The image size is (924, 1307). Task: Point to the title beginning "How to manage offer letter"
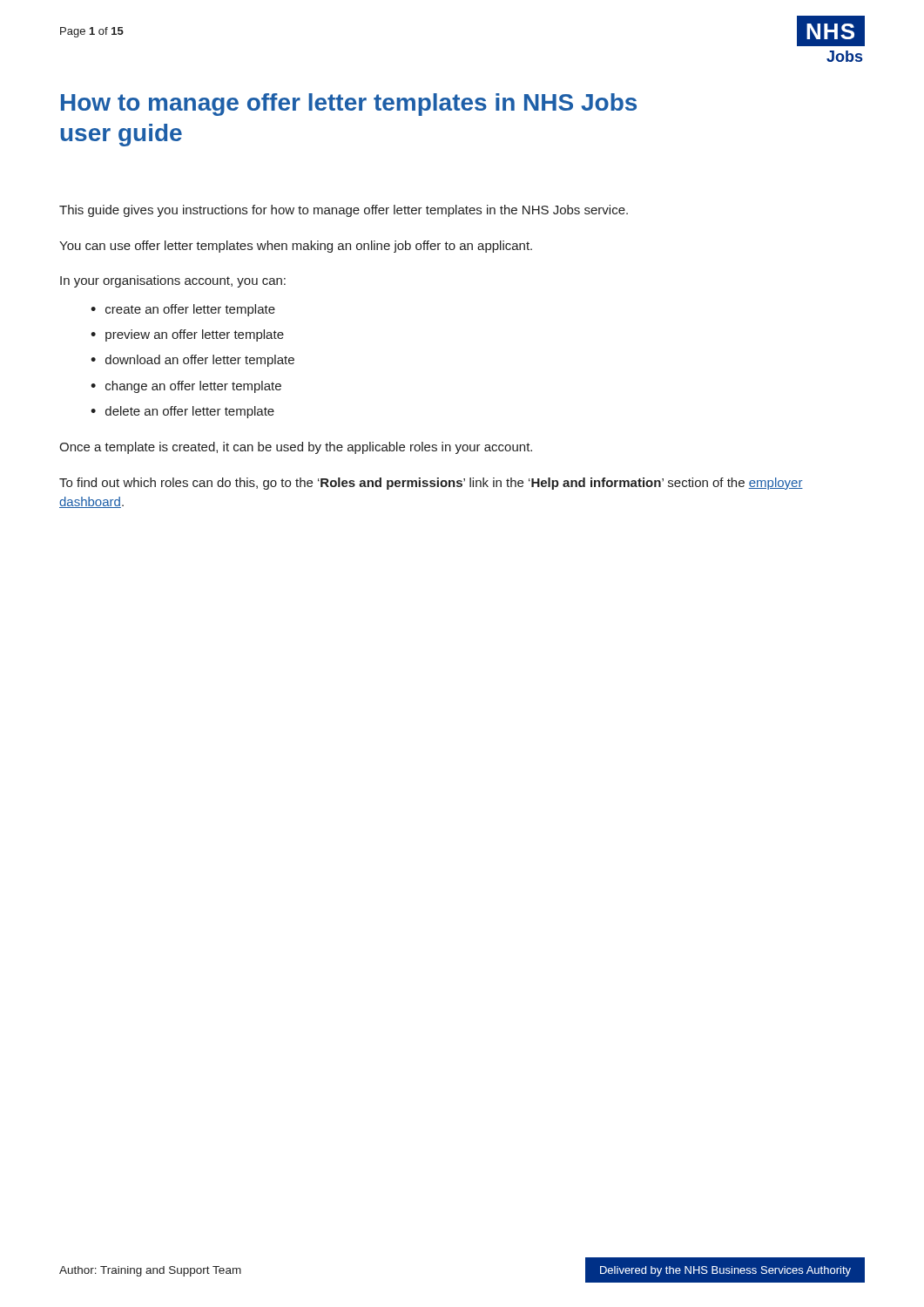[x=462, y=118]
